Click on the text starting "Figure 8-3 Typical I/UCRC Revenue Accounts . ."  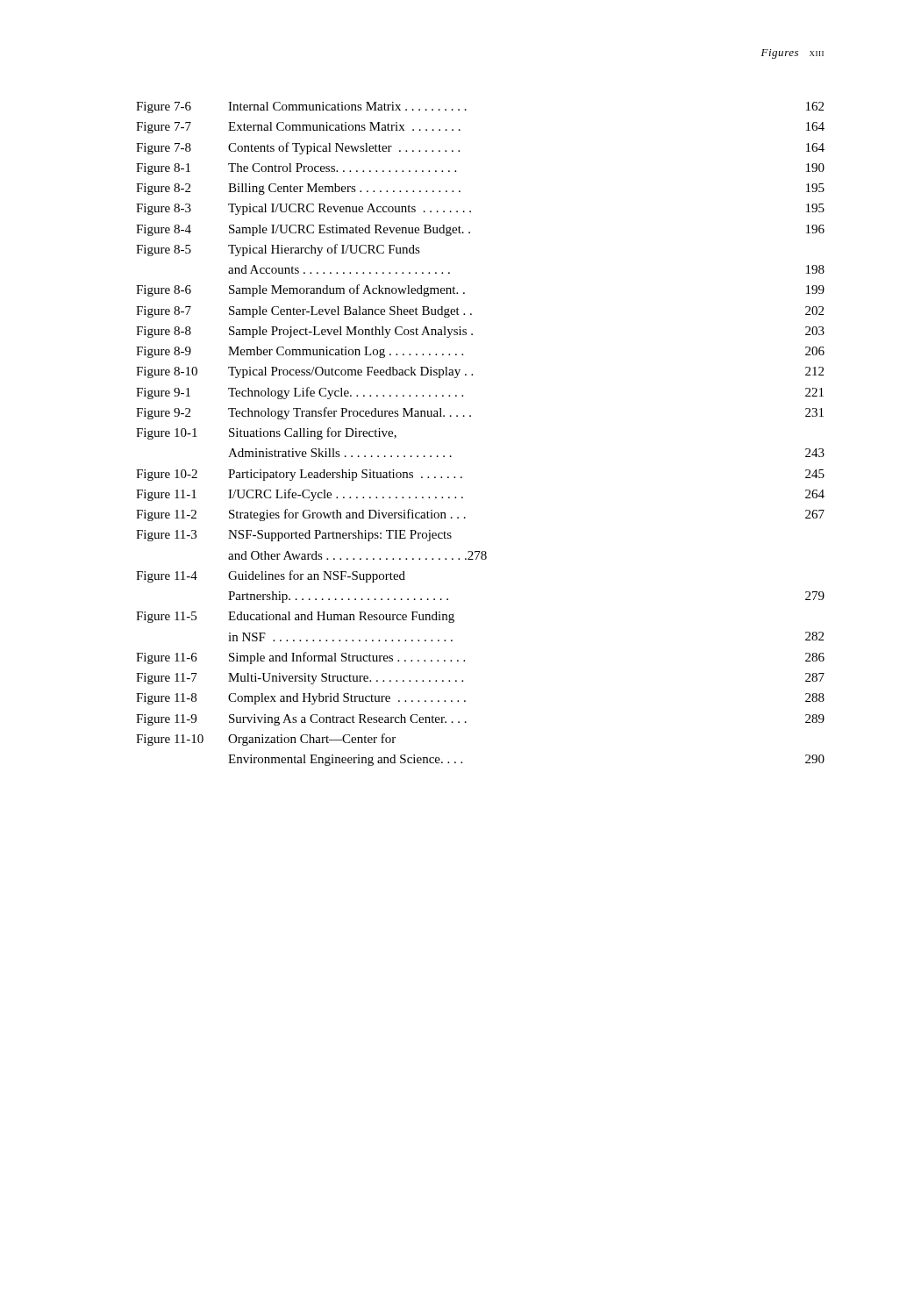(480, 209)
